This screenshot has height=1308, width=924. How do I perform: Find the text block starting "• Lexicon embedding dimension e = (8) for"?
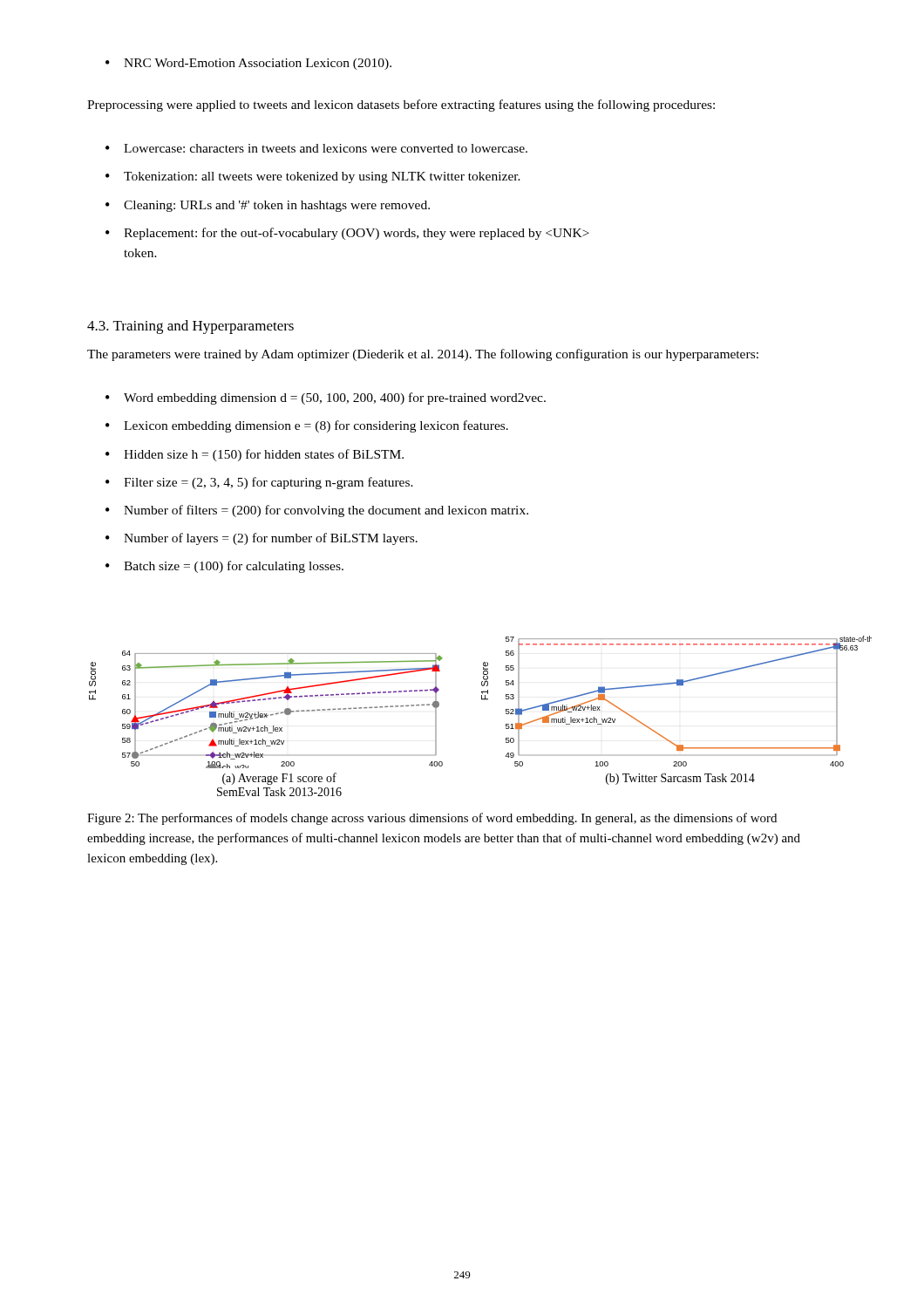(307, 426)
